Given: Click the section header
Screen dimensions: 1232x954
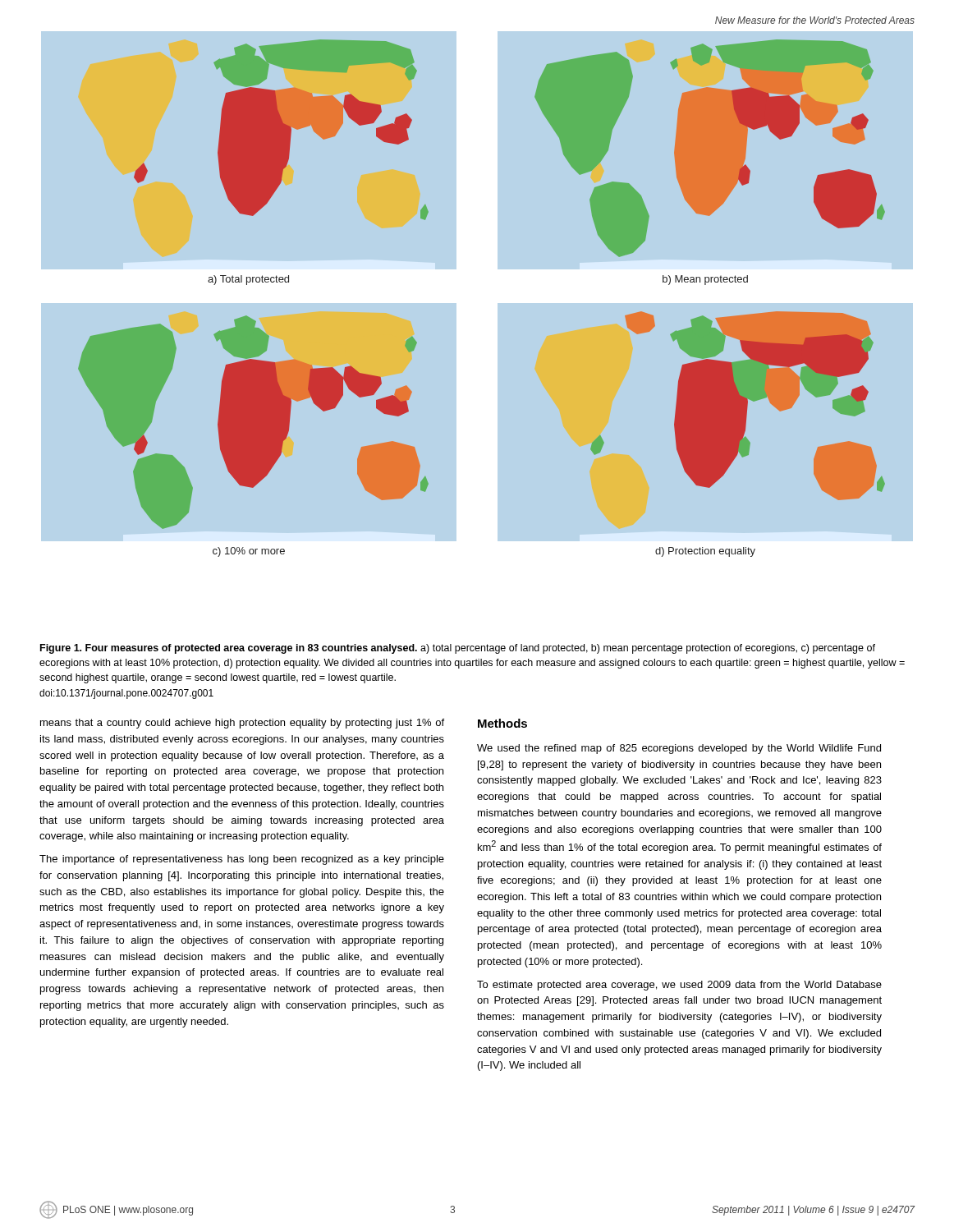Looking at the screenshot, I should (679, 724).
